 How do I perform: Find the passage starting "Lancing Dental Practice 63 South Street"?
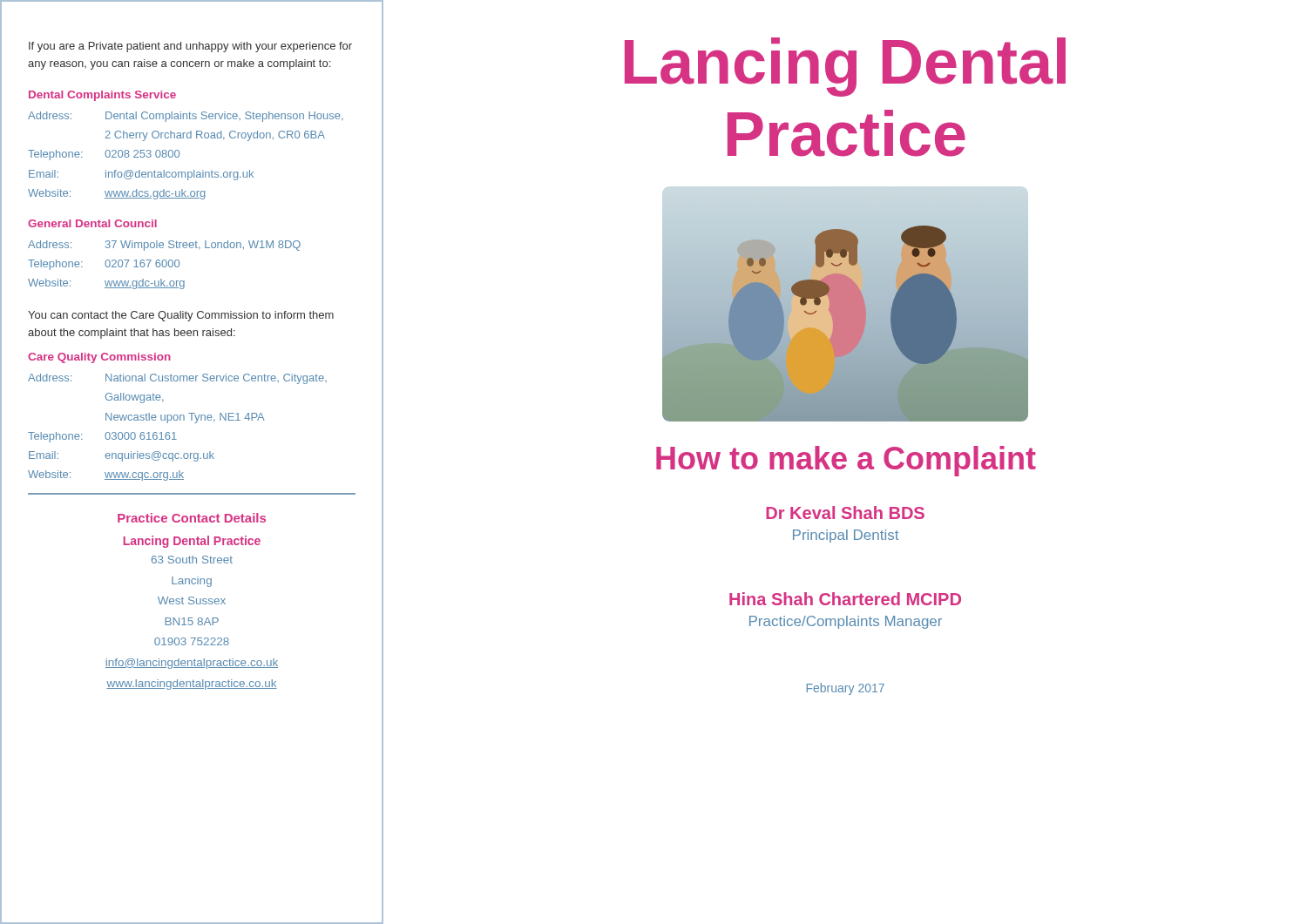click(192, 614)
